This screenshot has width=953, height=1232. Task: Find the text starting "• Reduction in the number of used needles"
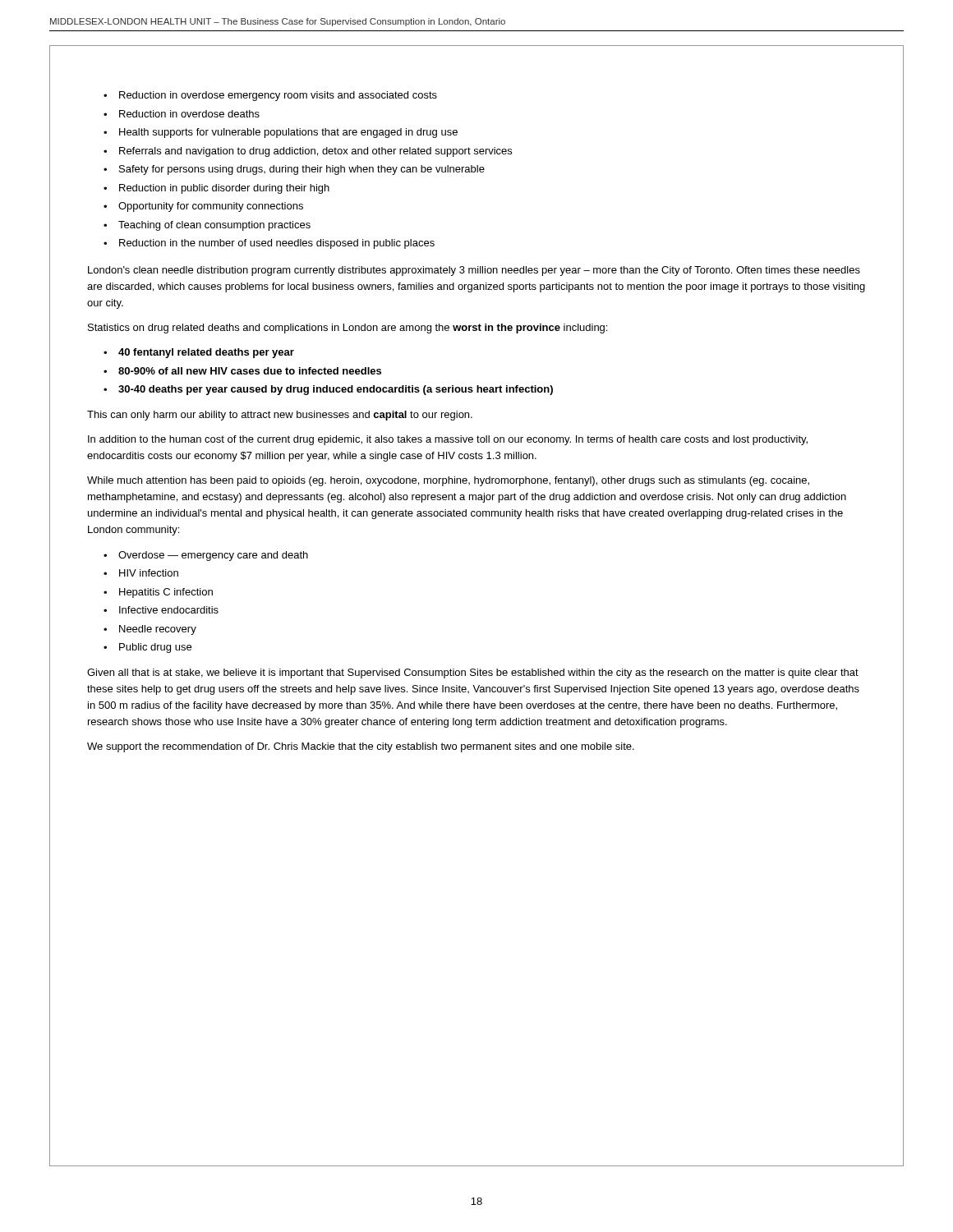click(269, 243)
